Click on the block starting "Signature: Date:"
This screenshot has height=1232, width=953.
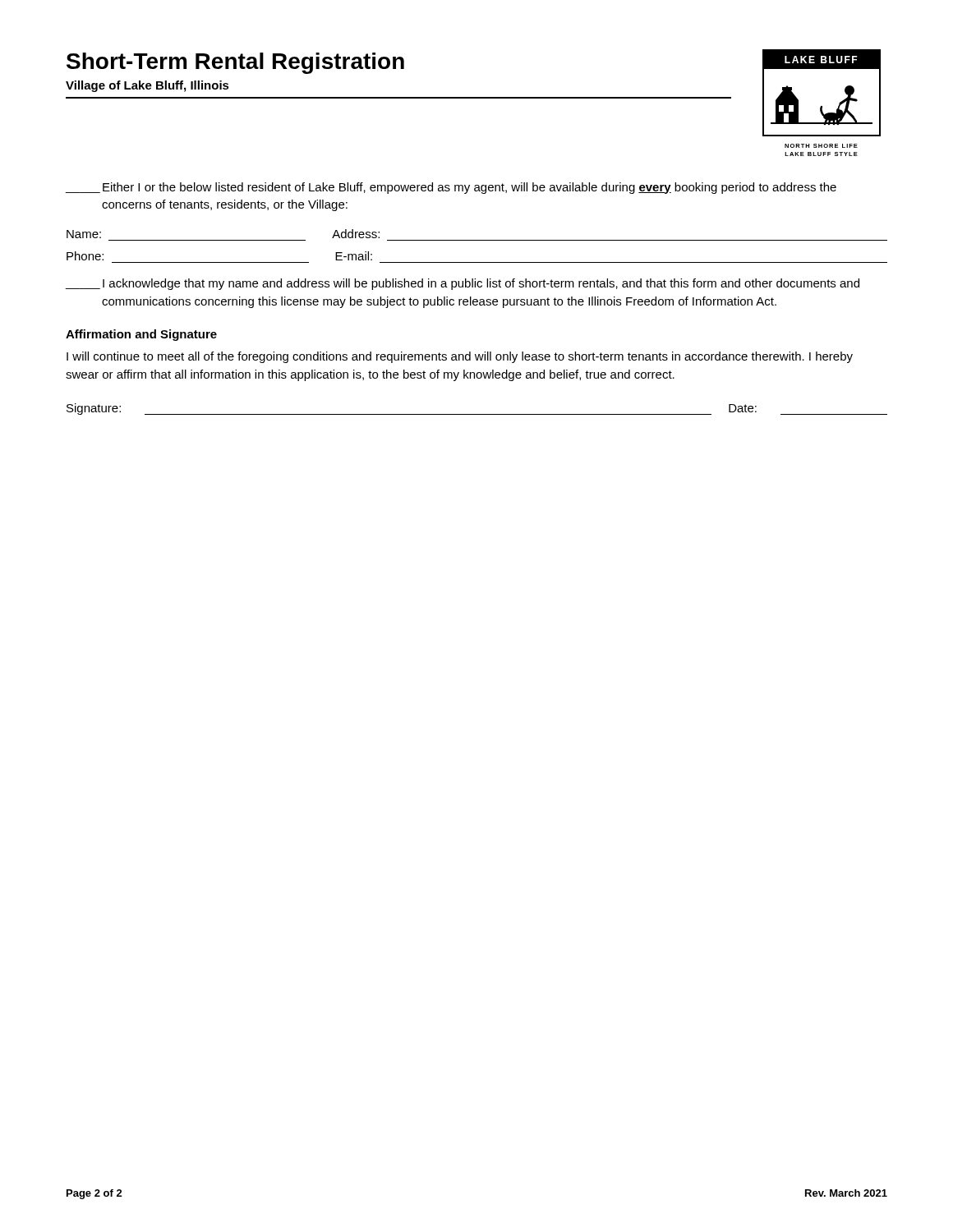(476, 407)
